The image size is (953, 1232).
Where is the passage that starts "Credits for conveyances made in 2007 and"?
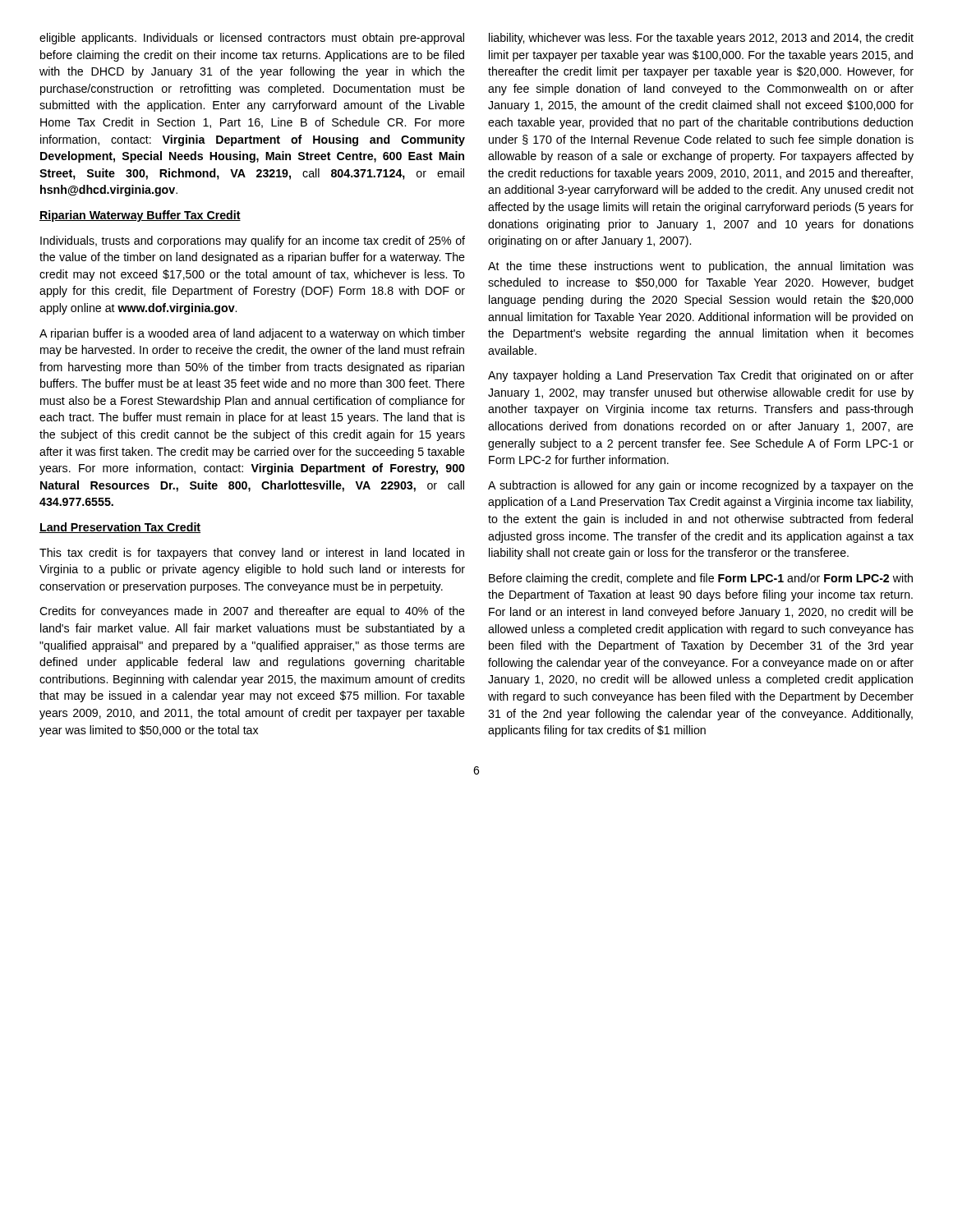[x=252, y=671]
